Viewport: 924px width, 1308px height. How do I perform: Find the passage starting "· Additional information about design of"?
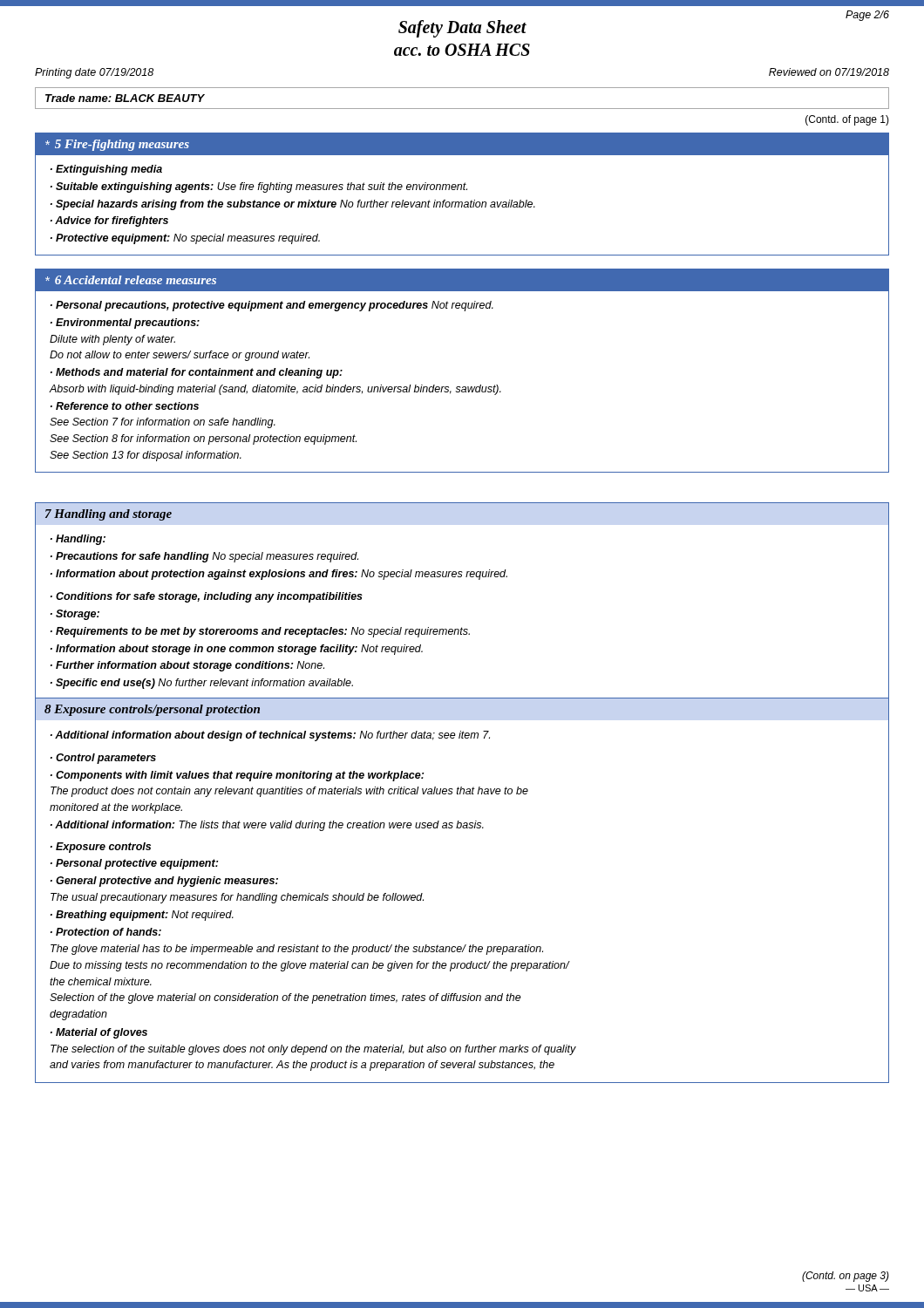pyautogui.click(x=271, y=735)
